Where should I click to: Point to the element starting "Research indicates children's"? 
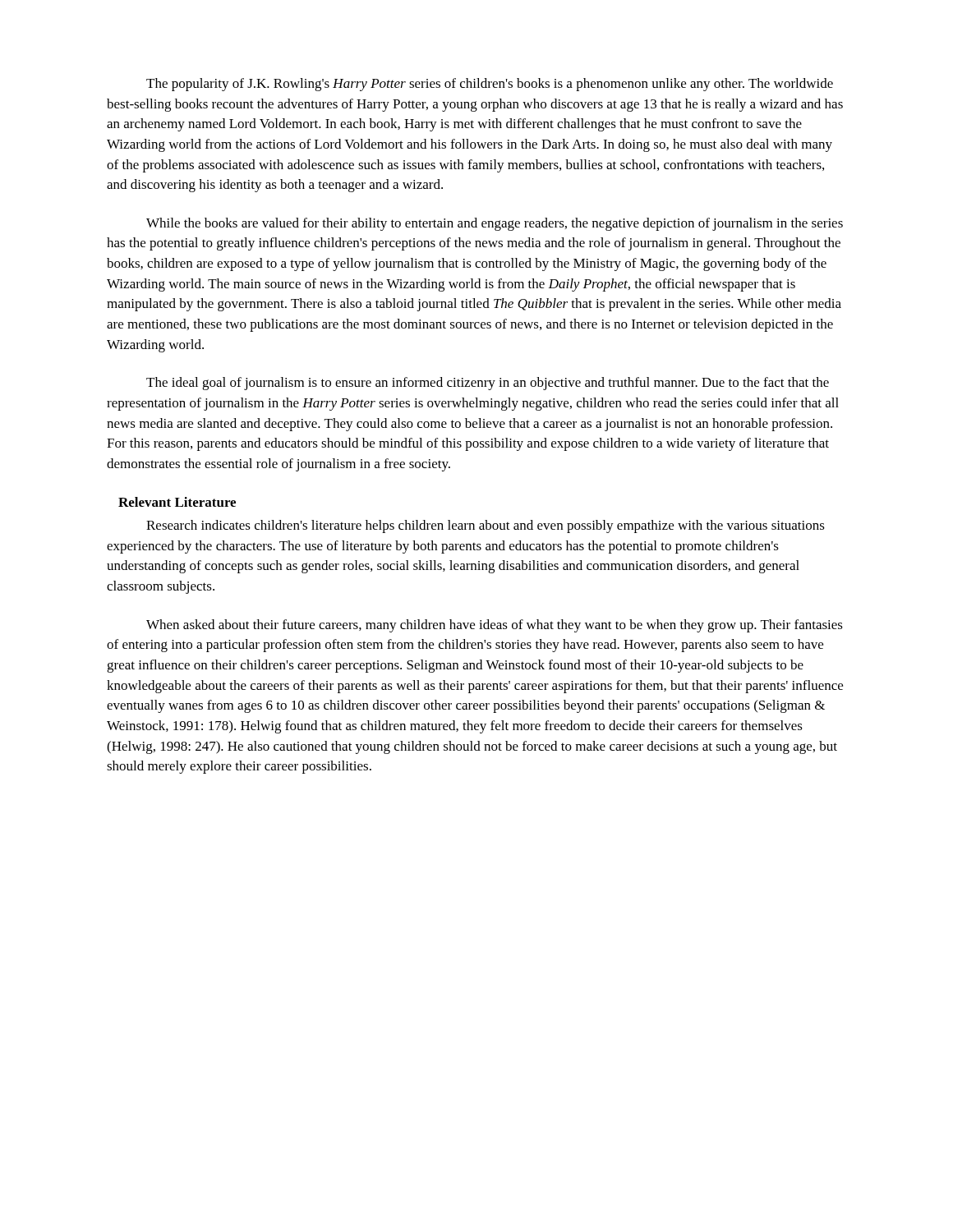pos(466,556)
